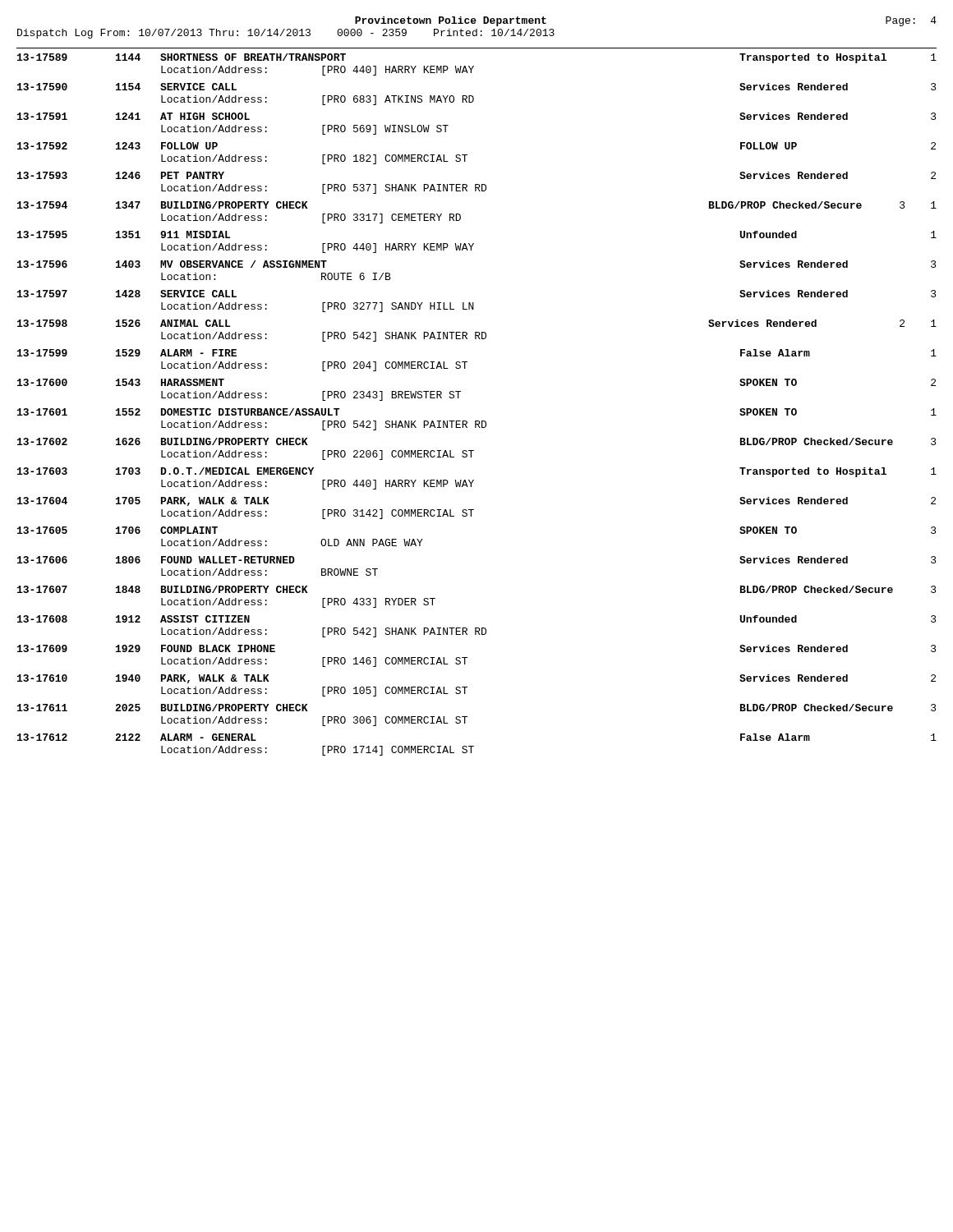The image size is (953, 1232).
Task: Click on the element starting "13-17590 1154 SERVICE CALL Services Rendered"
Action: (476, 95)
